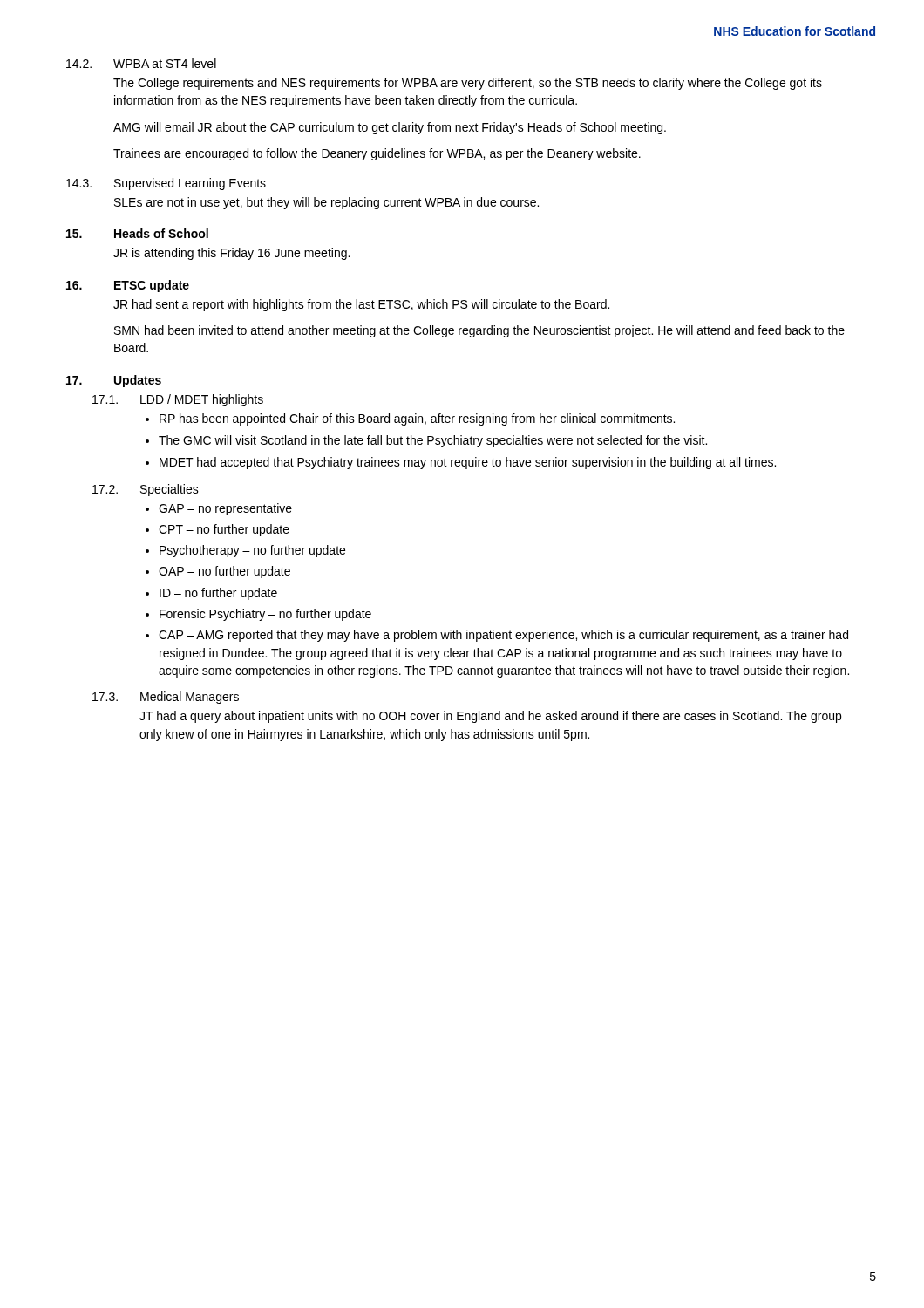Viewport: 924px width, 1308px height.
Task: Click on the list item with the text "Forensic Psychiatry – no further update"
Action: click(265, 614)
